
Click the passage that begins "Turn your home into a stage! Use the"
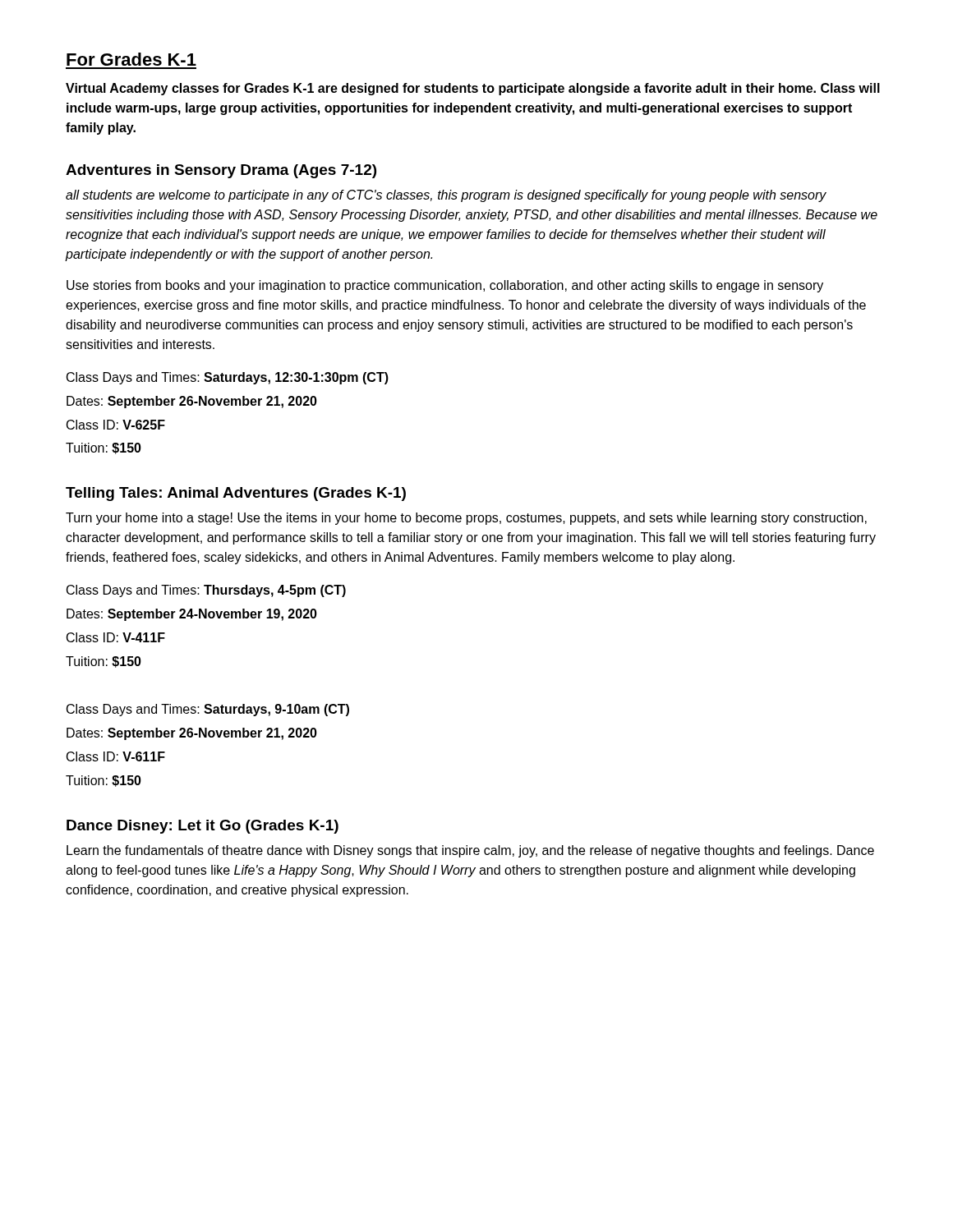(471, 538)
